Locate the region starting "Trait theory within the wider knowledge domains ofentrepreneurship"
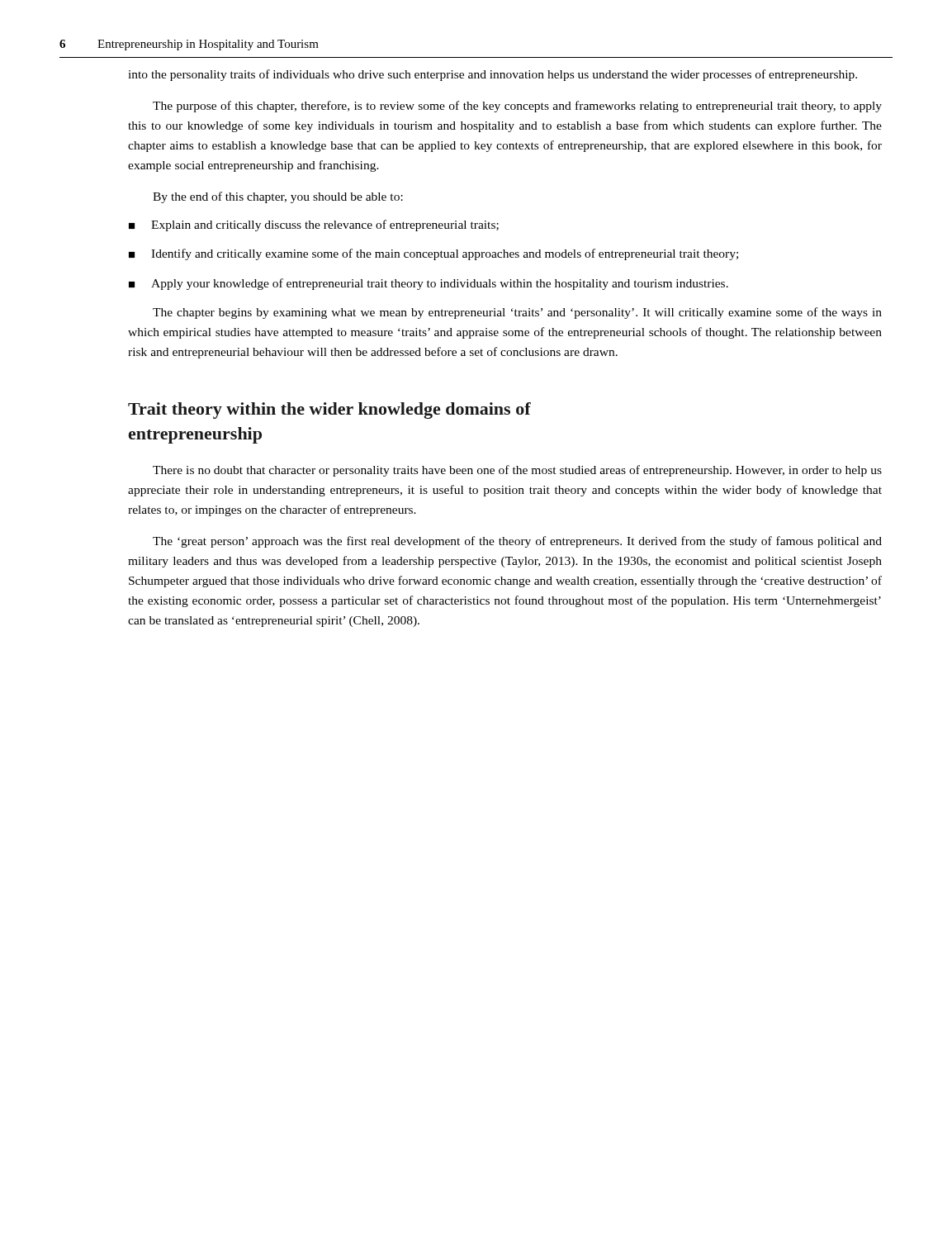Screen dimensions: 1239x952 pos(329,421)
